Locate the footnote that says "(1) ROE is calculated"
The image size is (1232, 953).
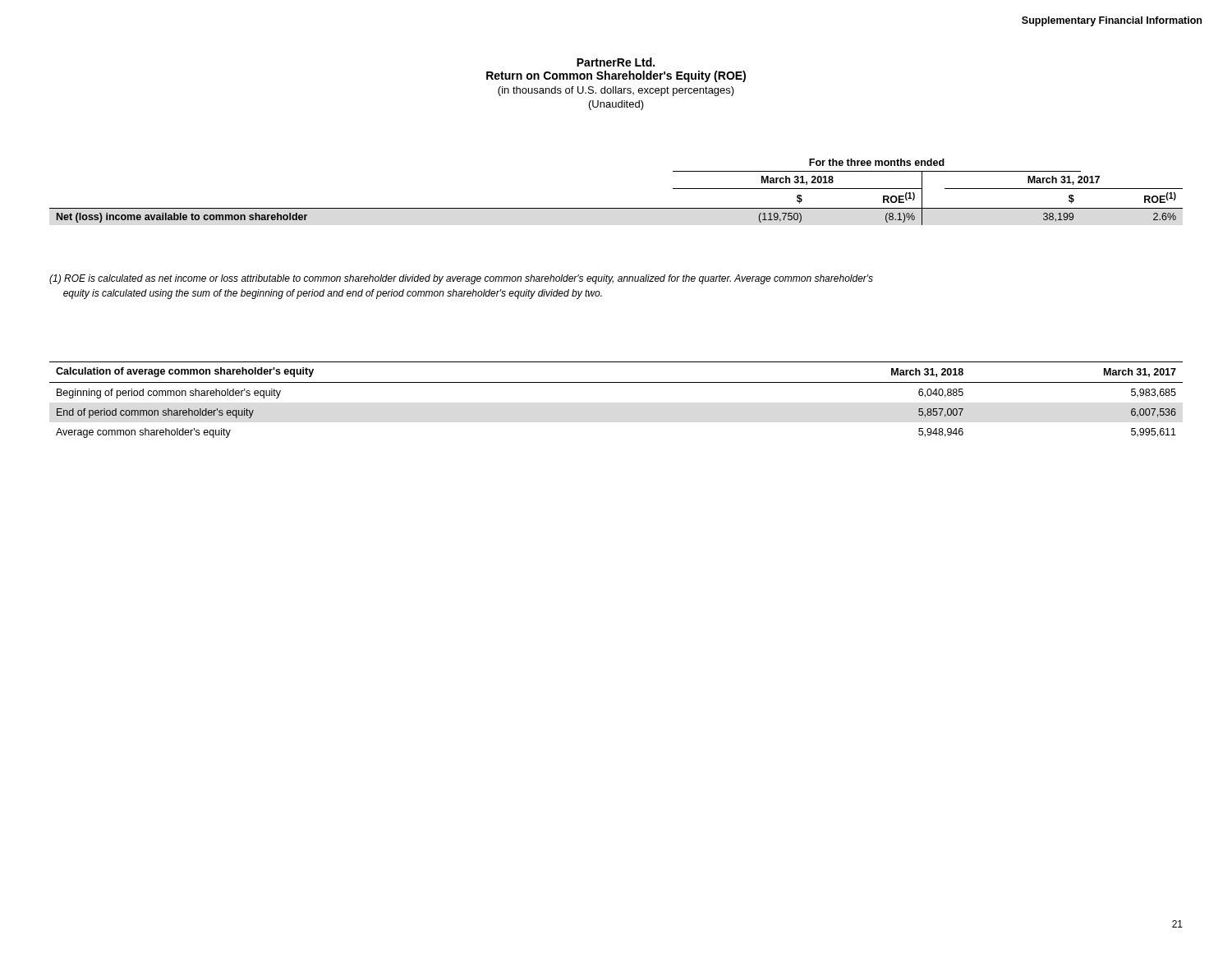tap(461, 286)
